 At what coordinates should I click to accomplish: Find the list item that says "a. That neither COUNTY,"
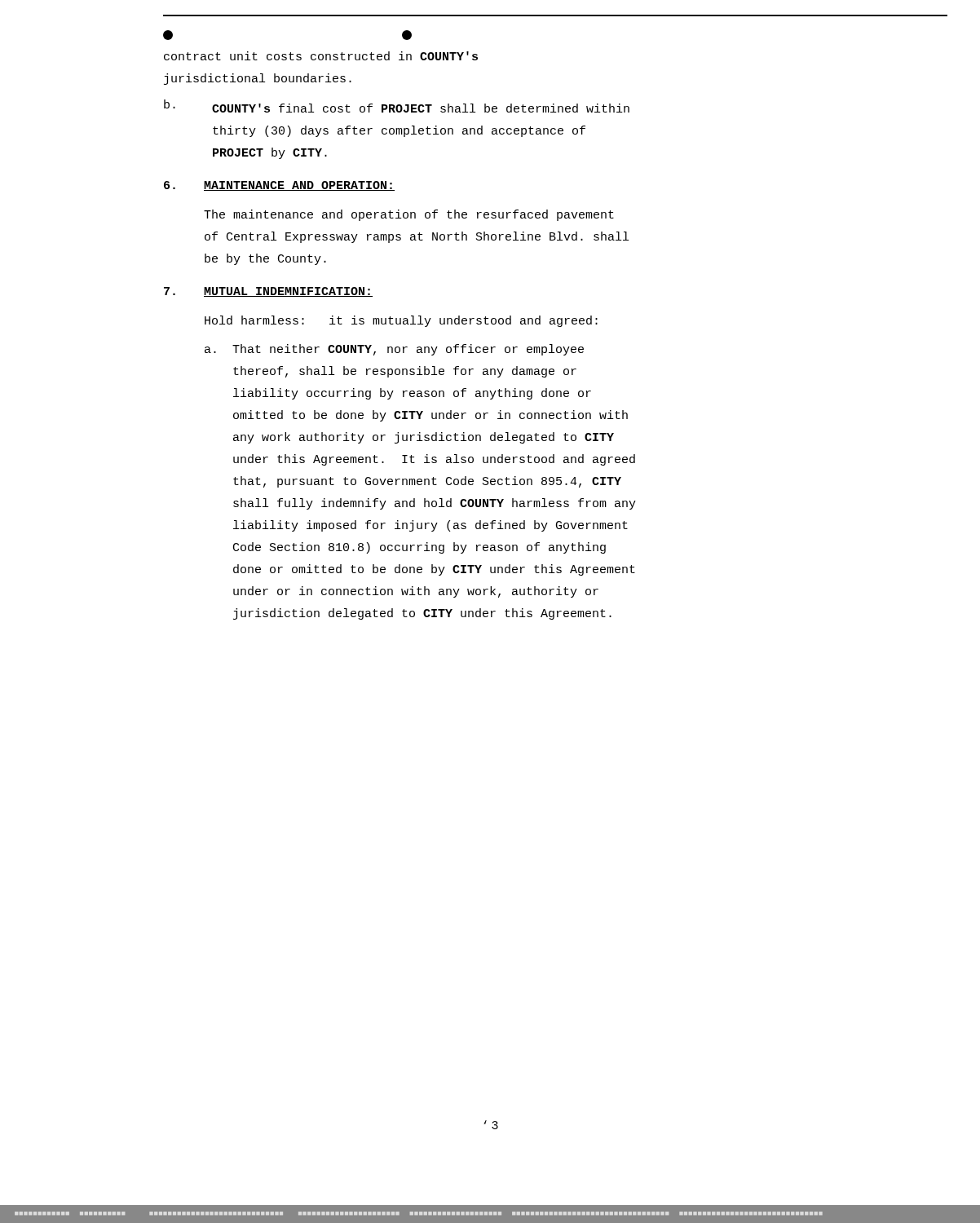pyautogui.click(x=559, y=482)
